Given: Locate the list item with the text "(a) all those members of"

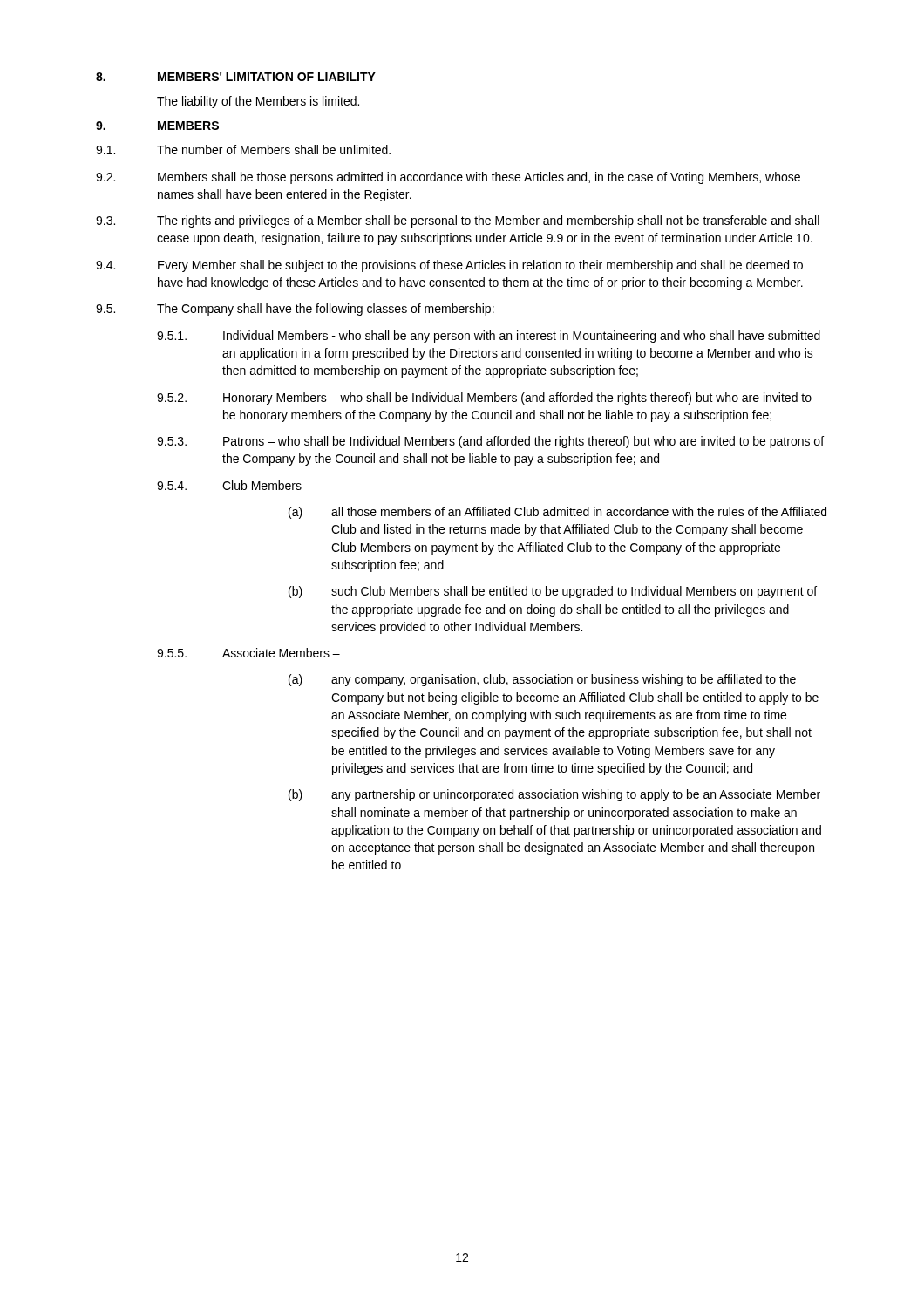Looking at the screenshot, I should (558, 539).
